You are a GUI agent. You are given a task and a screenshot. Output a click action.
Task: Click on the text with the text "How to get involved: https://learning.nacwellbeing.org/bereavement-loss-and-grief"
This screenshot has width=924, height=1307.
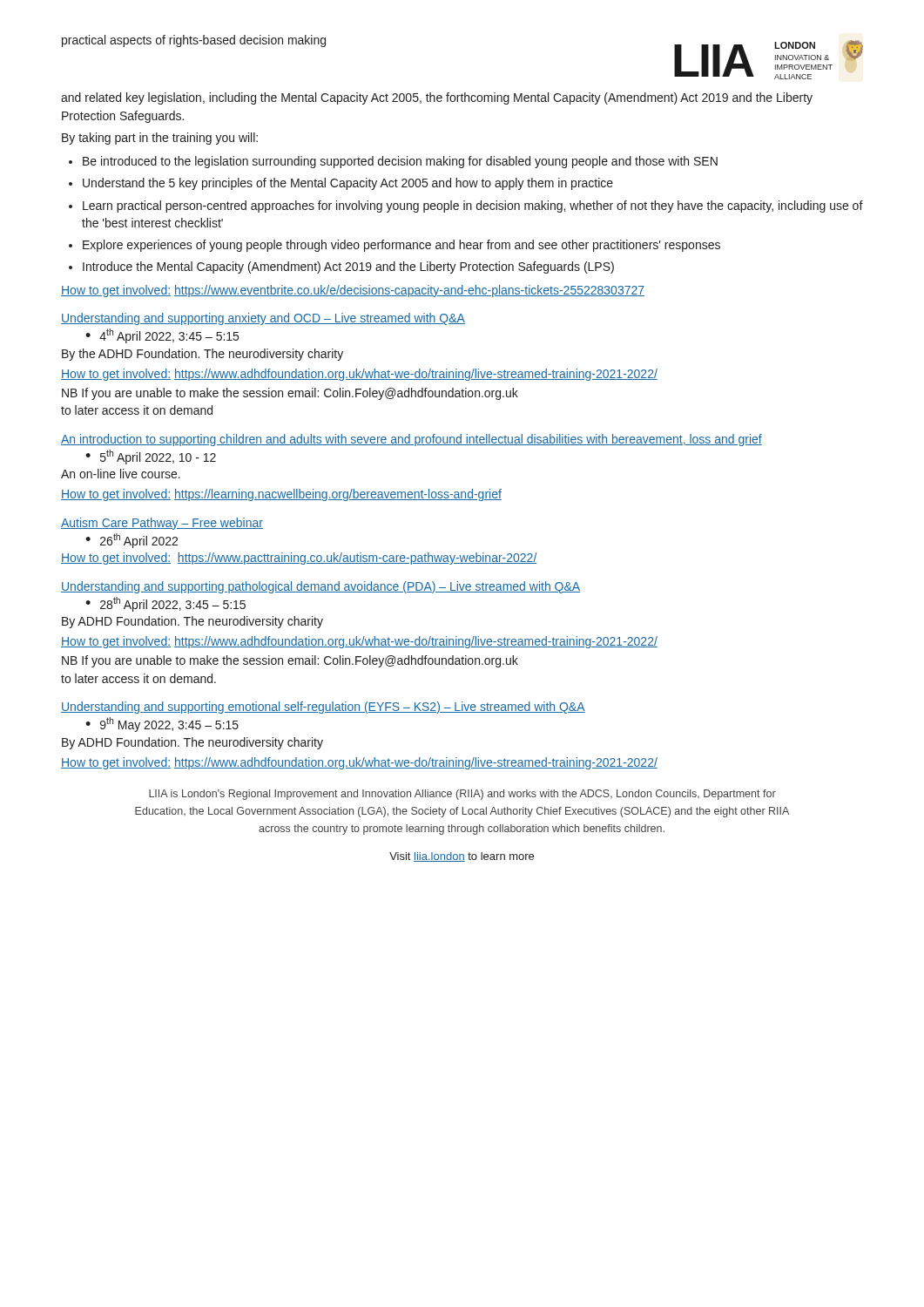coord(281,494)
